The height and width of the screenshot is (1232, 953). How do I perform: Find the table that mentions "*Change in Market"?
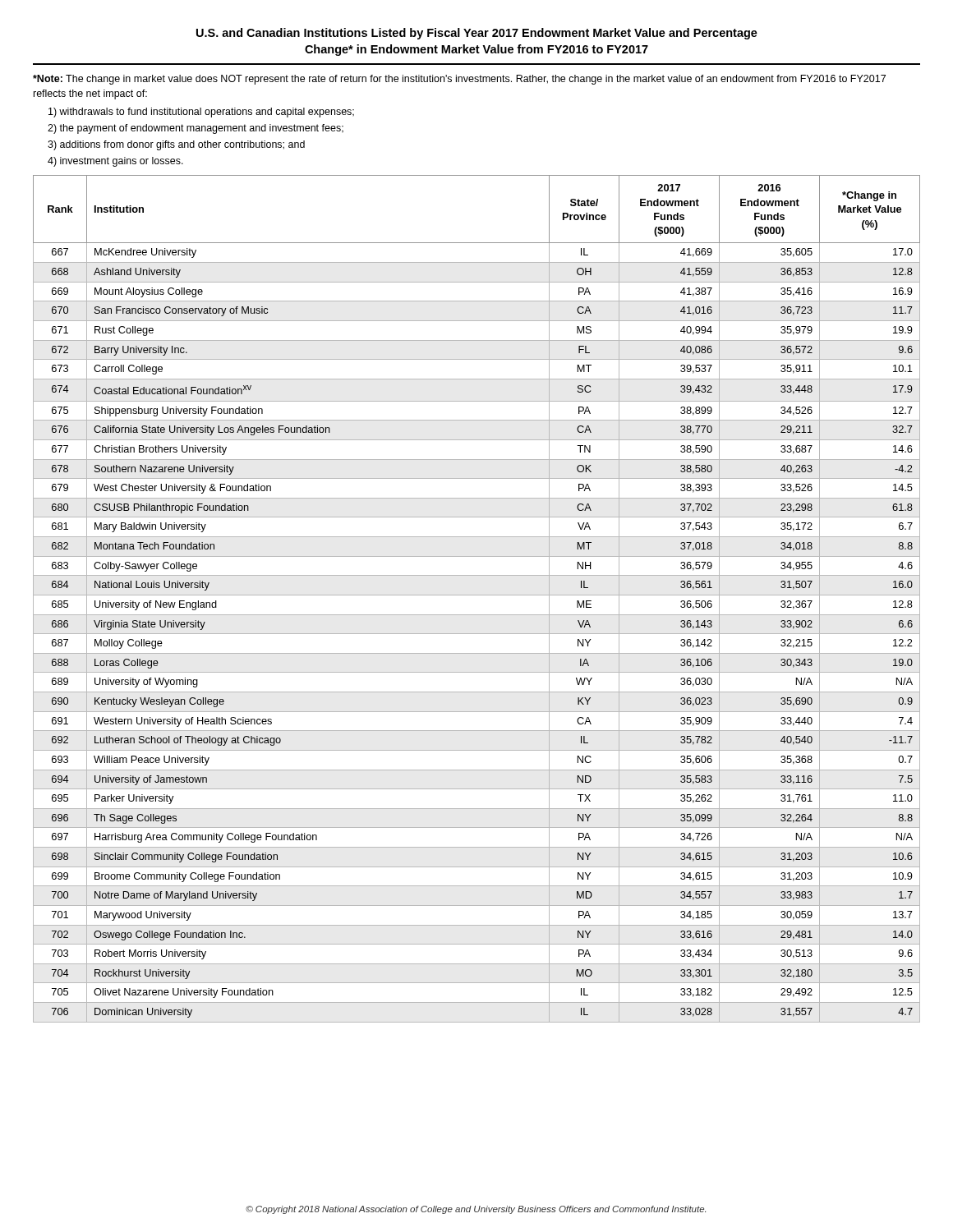point(476,599)
